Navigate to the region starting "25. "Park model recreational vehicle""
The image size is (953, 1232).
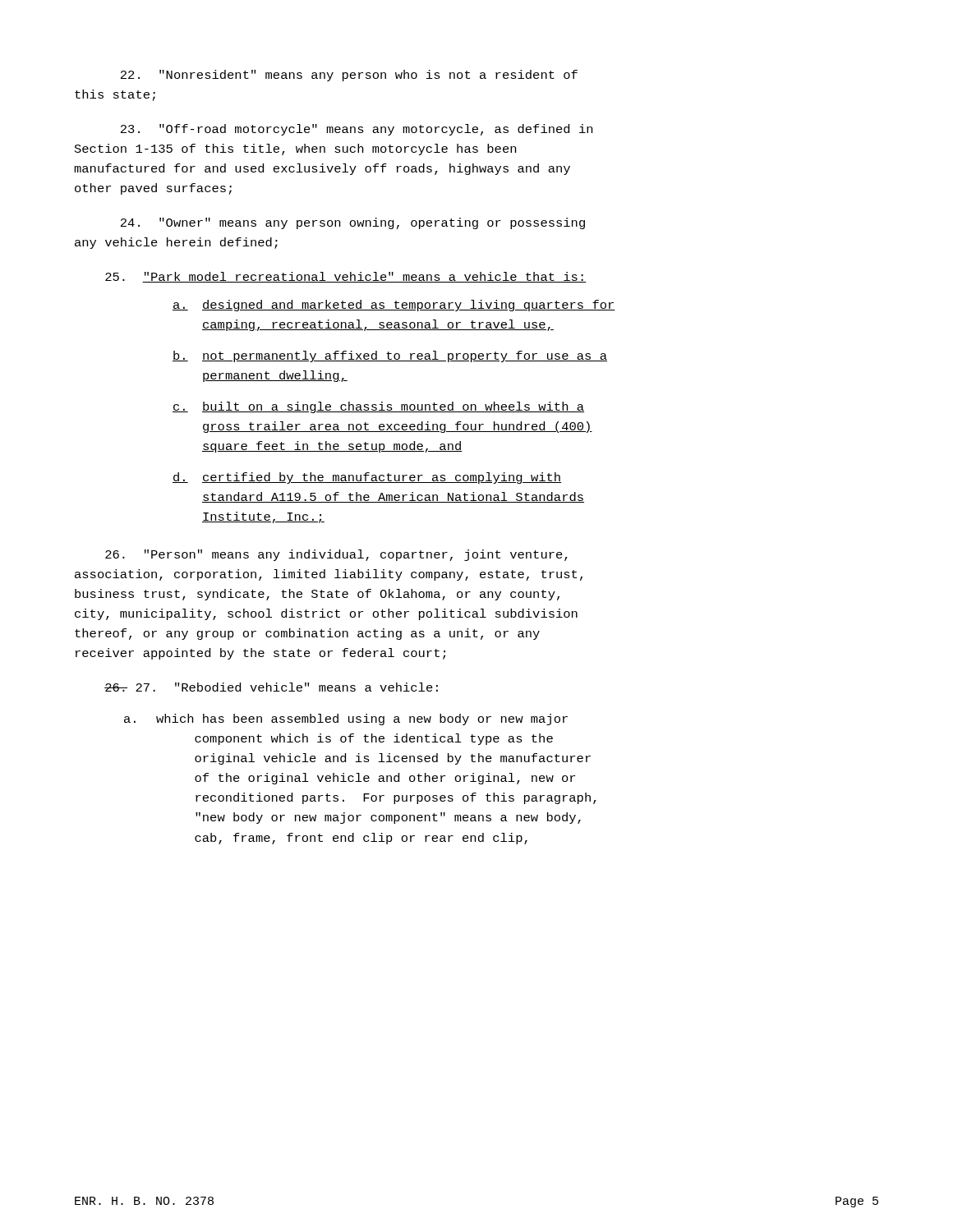pos(330,278)
